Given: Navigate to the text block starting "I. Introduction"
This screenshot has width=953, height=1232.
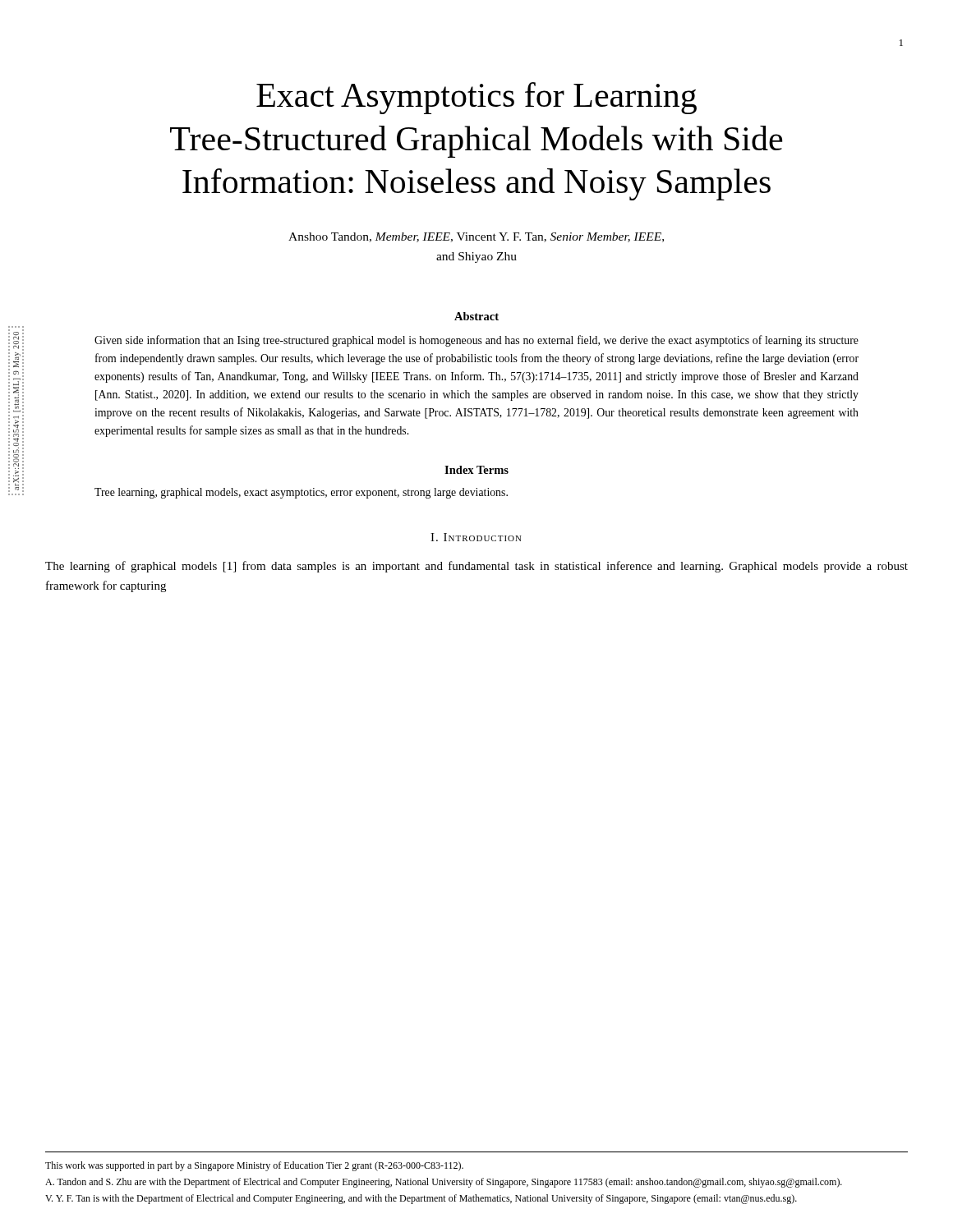Looking at the screenshot, I should (x=476, y=537).
